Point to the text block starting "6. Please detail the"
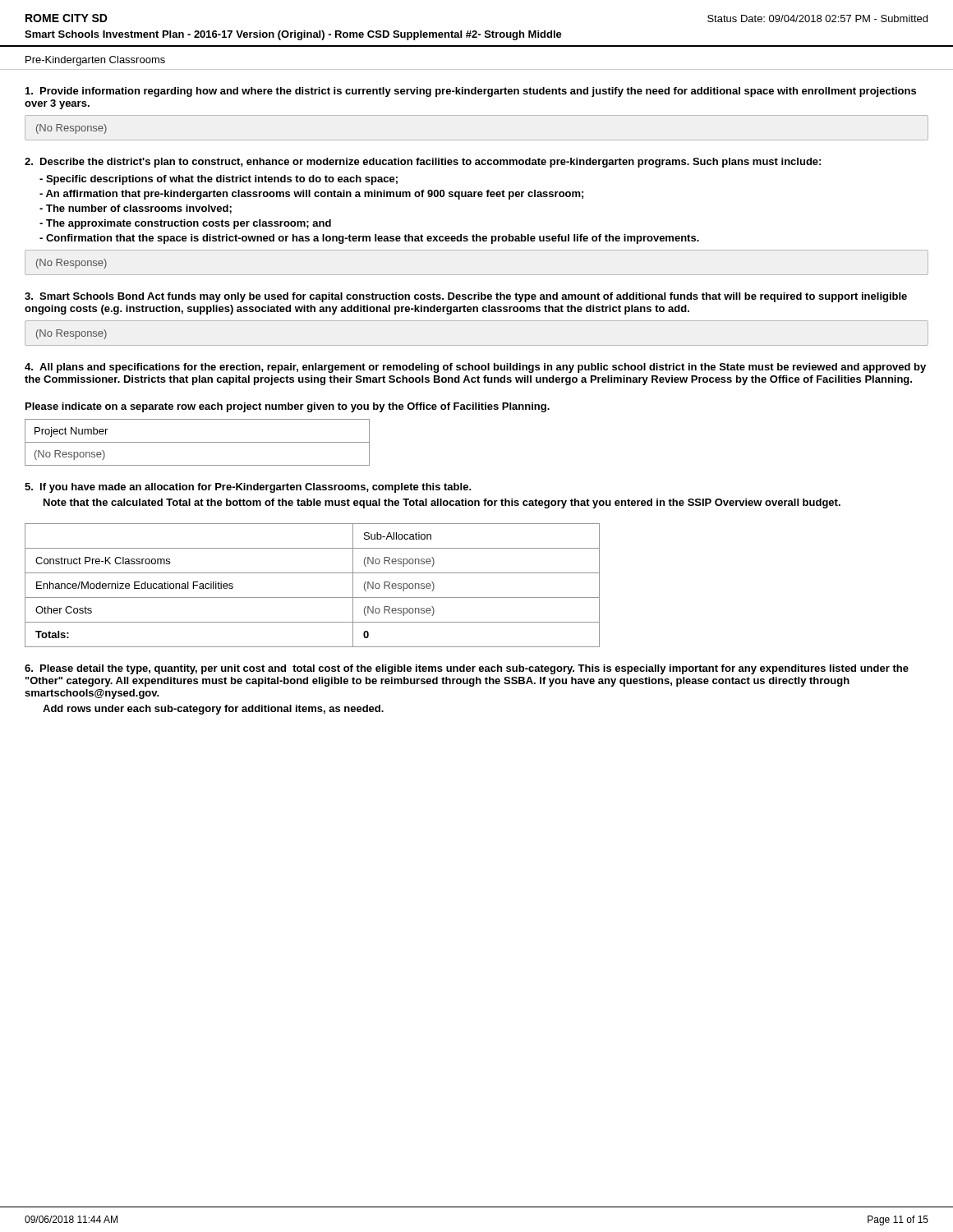The image size is (953, 1232). (x=467, y=688)
